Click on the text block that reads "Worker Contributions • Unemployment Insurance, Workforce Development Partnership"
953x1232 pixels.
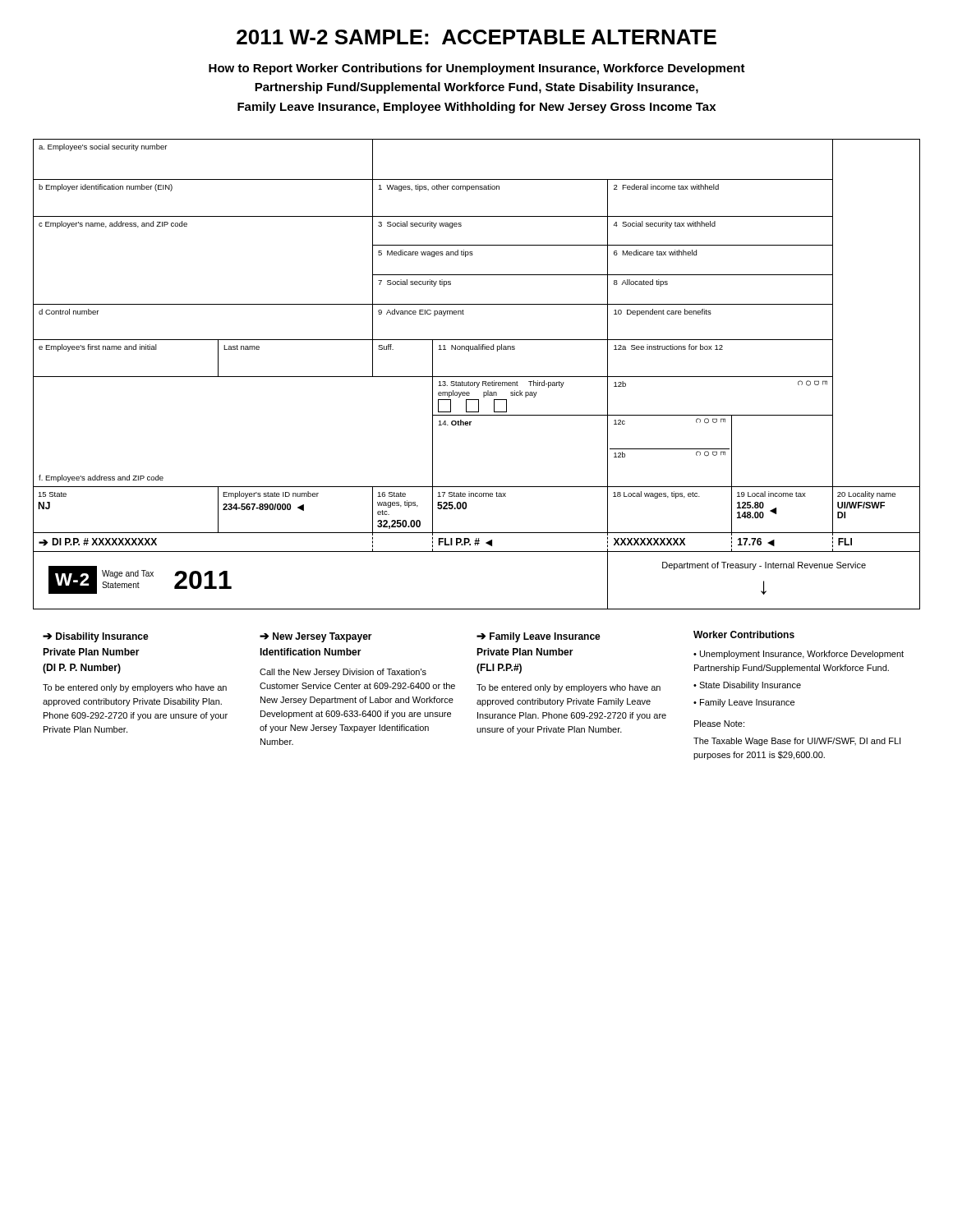[802, 695]
